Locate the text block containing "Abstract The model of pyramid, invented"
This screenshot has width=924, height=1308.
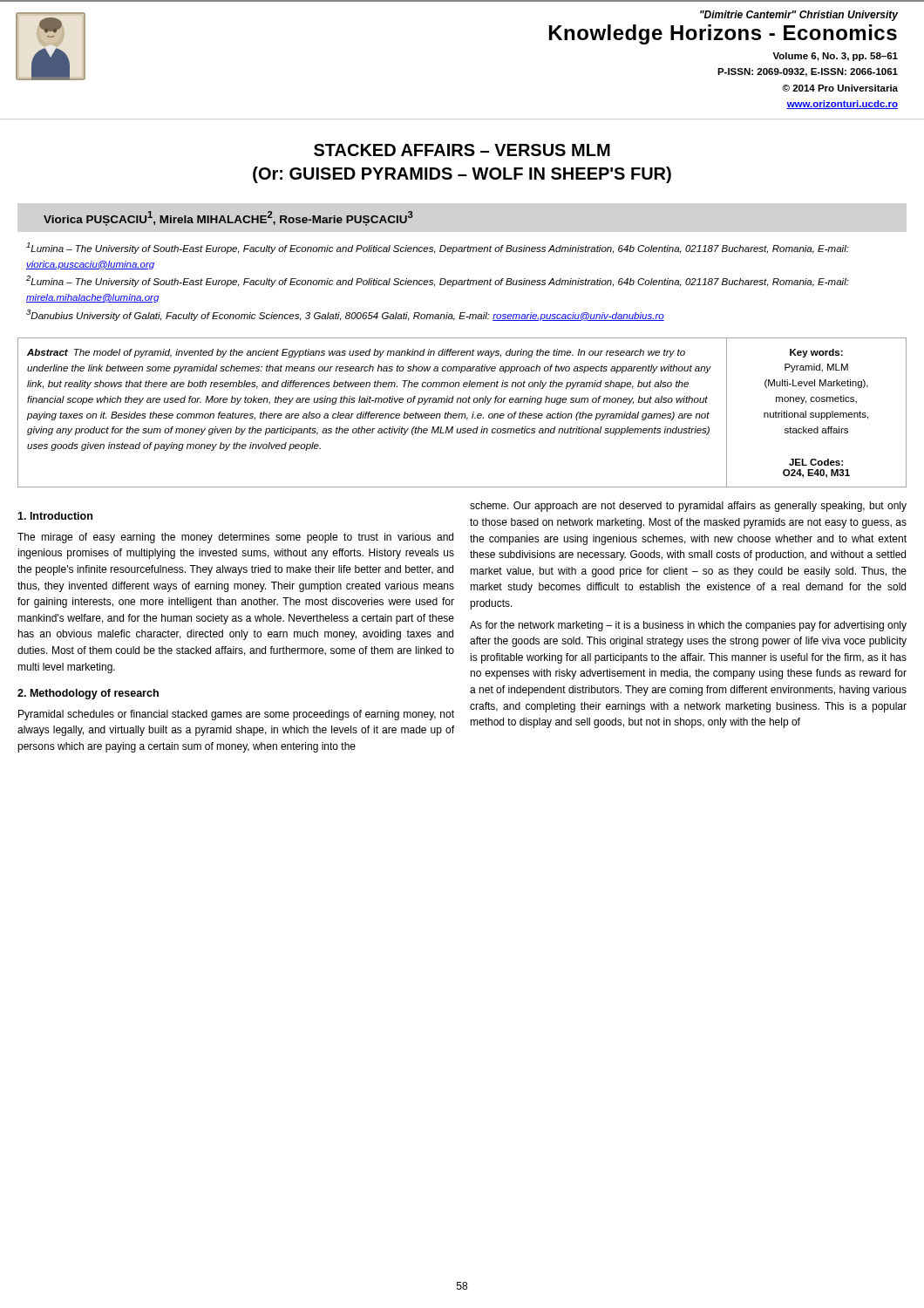(x=462, y=413)
